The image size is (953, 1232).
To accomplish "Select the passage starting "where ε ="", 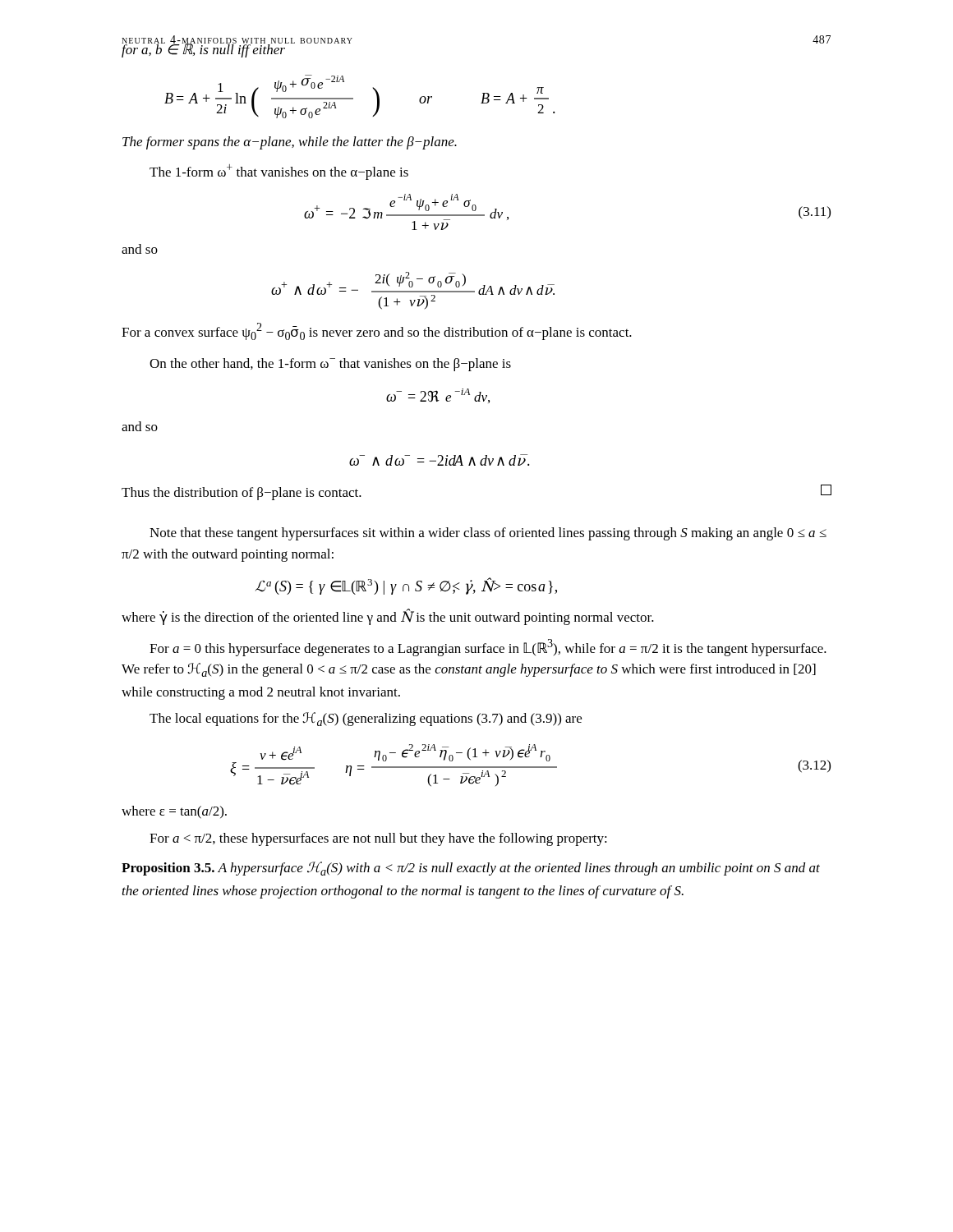I will pos(175,811).
